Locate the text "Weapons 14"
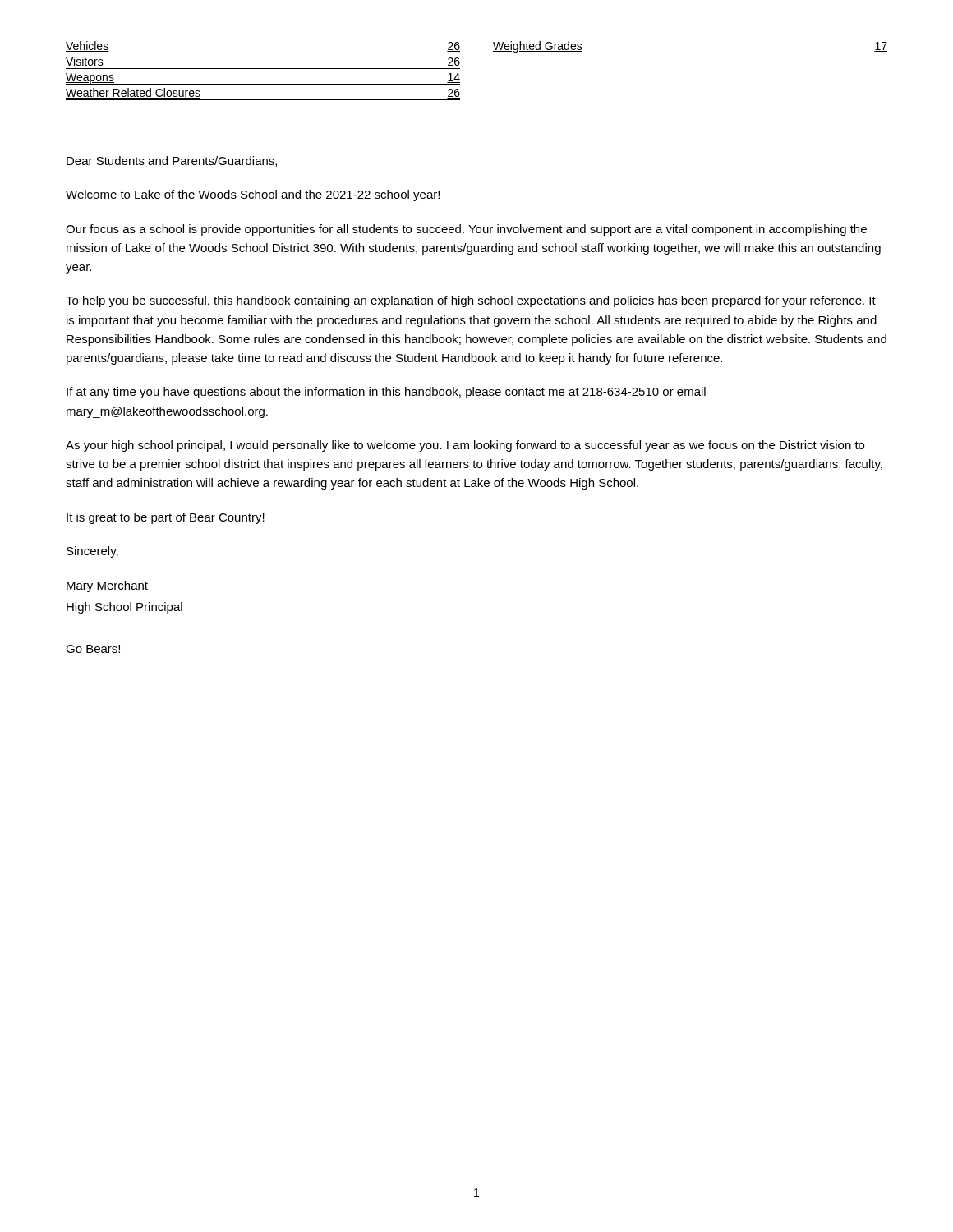 click(x=263, y=77)
